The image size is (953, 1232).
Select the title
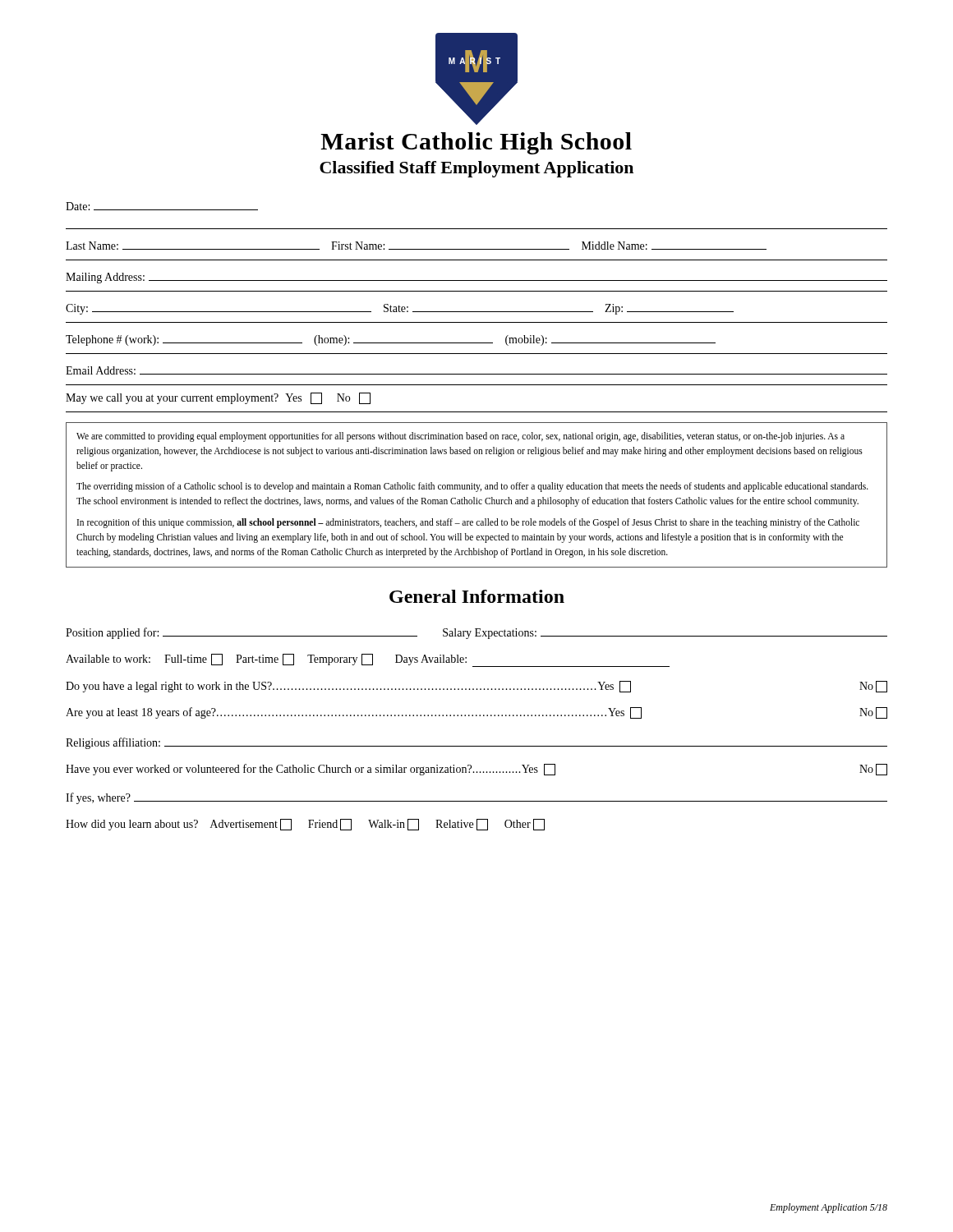[476, 153]
